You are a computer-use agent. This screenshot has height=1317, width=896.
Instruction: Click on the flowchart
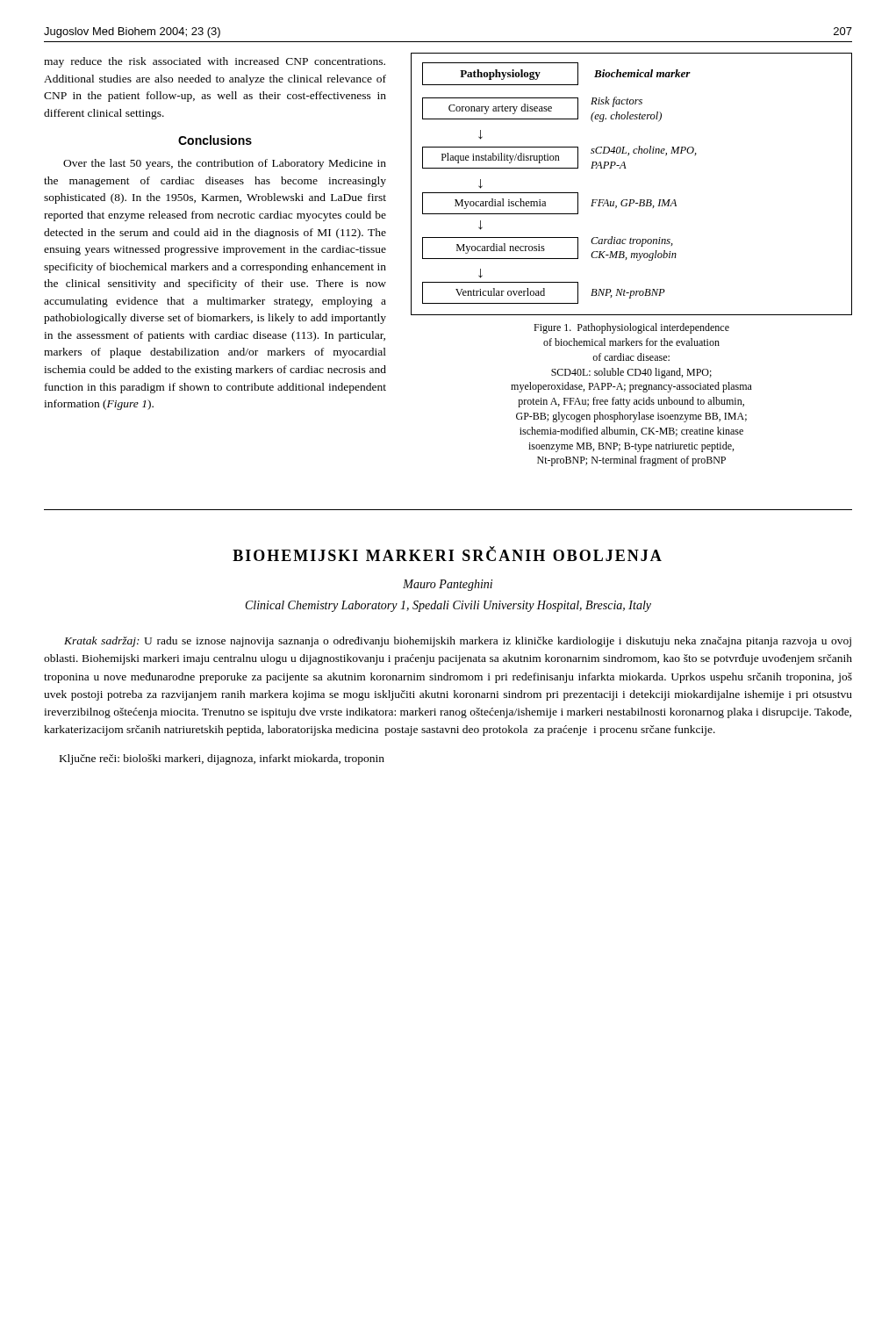tap(631, 184)
